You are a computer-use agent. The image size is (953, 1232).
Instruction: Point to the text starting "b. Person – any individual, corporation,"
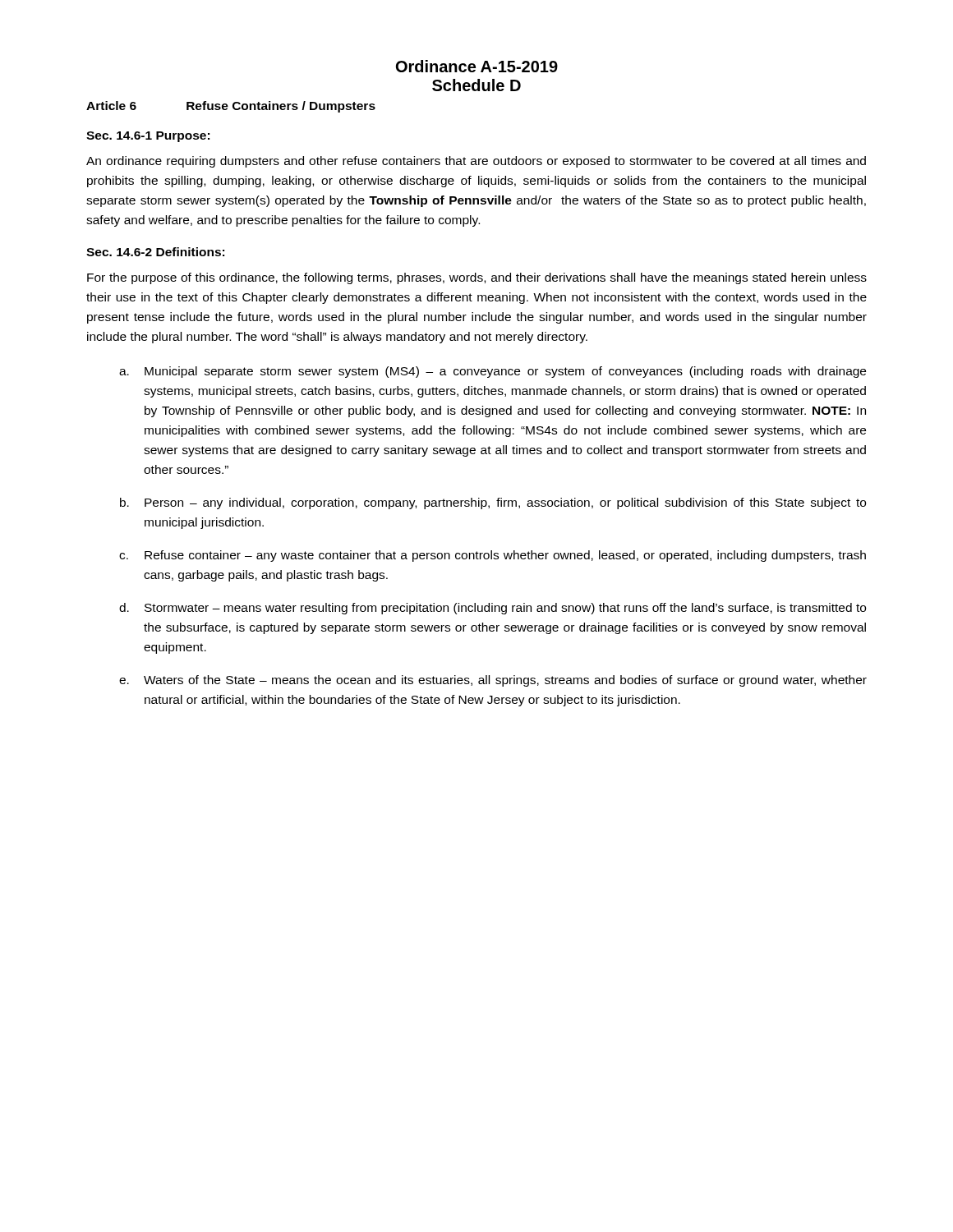(x=493, y=513)
